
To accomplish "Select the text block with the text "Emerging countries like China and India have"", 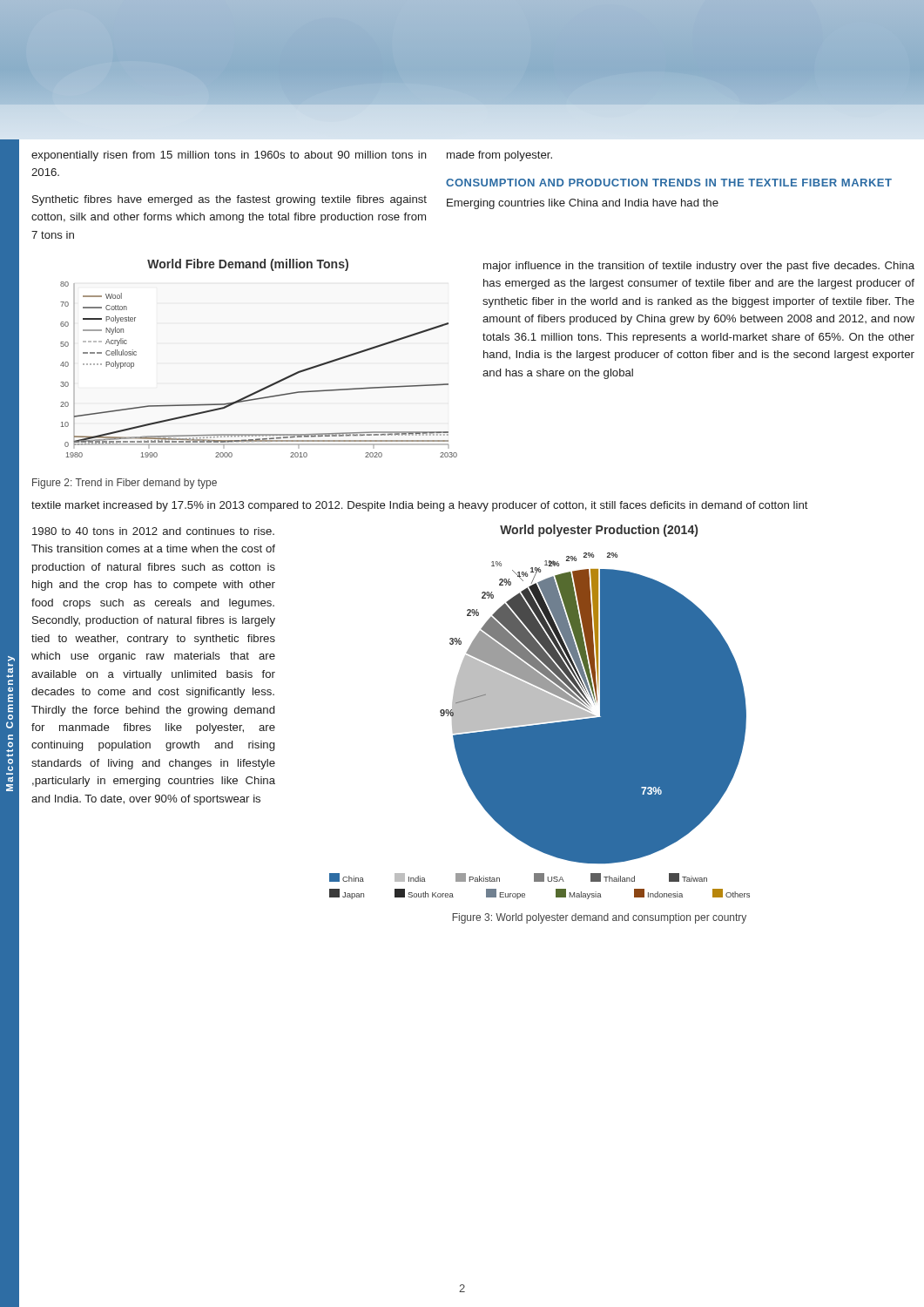I will 582,203.
